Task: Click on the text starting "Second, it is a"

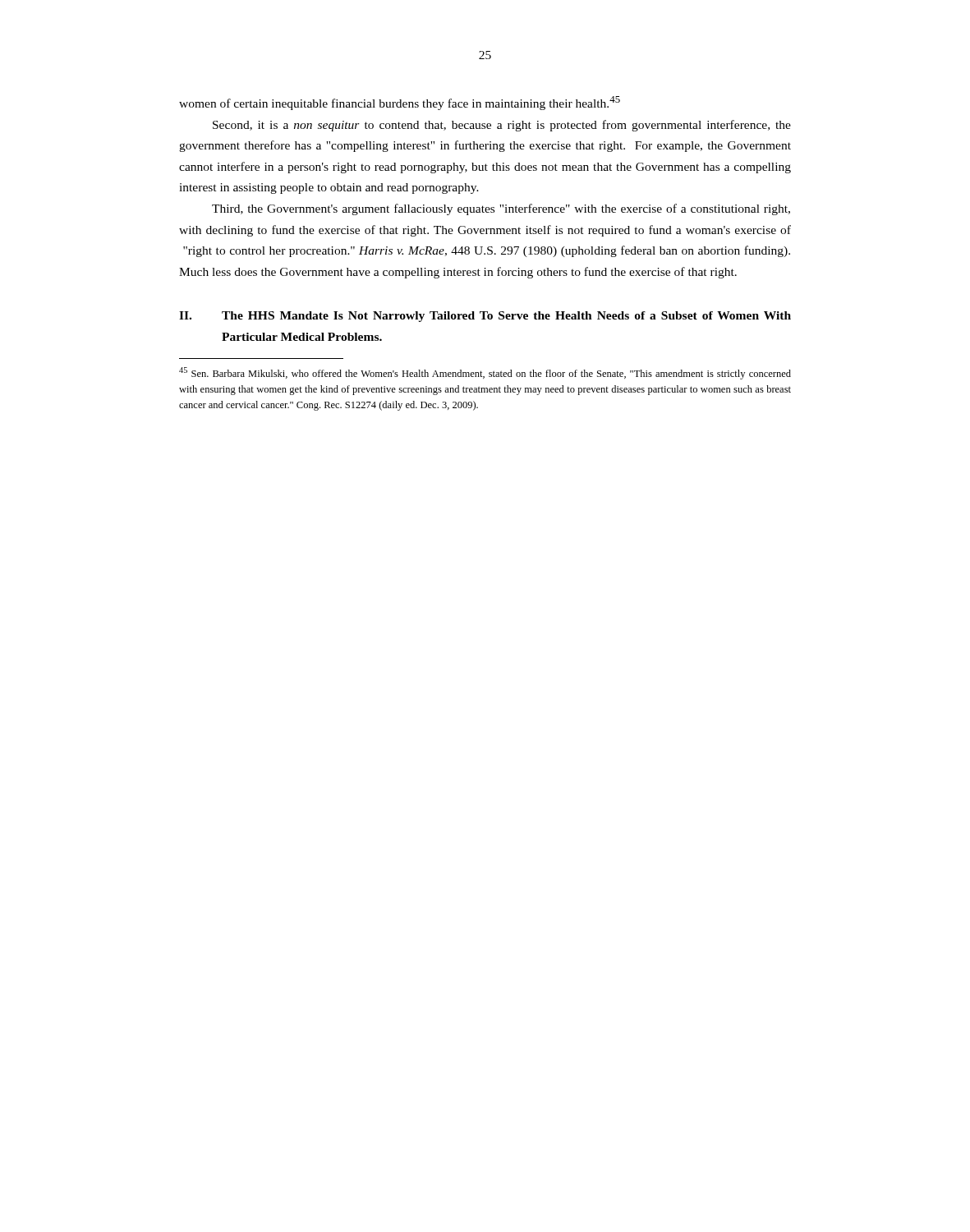Action: click(x=485, y=156)
